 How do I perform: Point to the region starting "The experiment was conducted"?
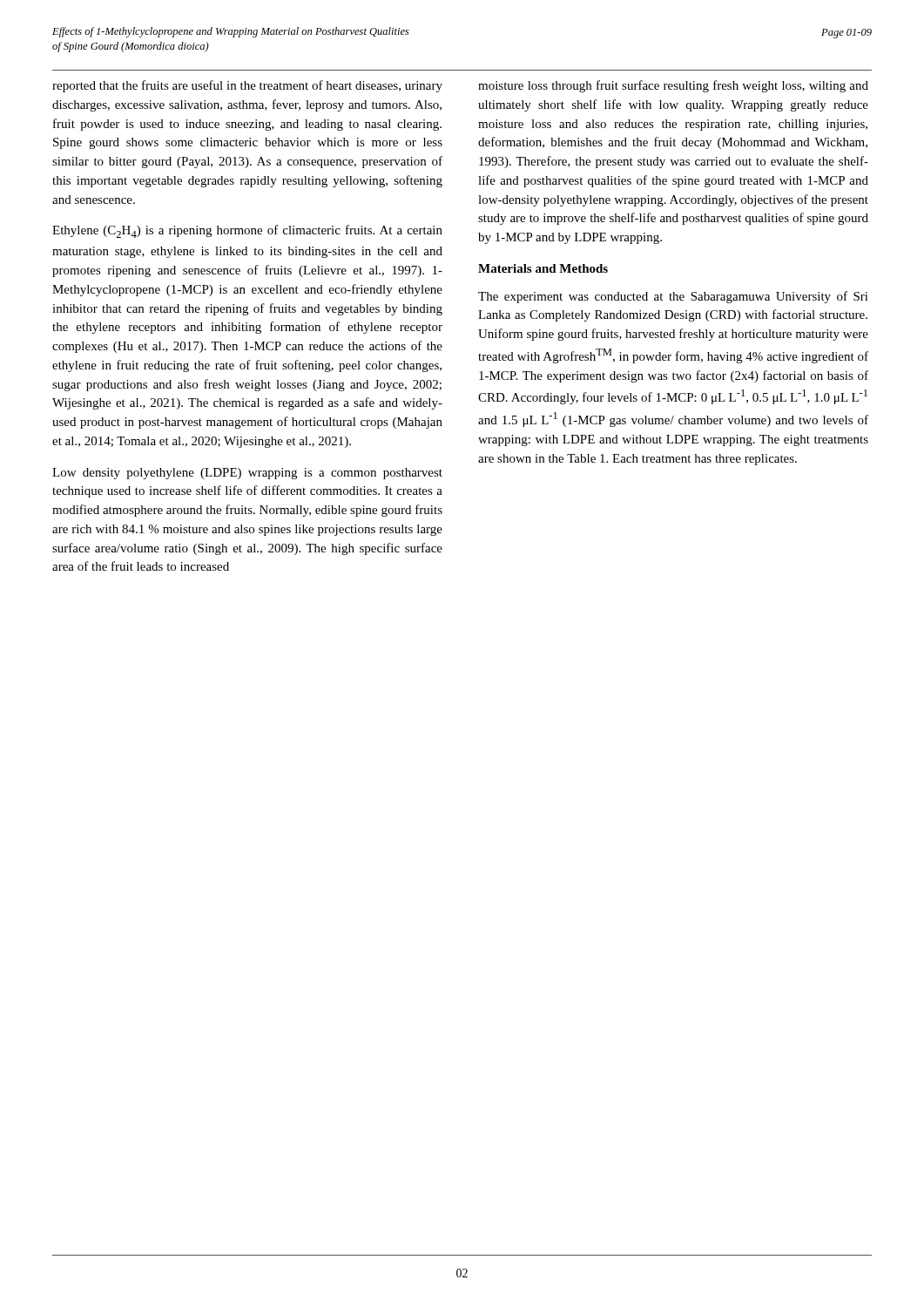coord(673,378)
